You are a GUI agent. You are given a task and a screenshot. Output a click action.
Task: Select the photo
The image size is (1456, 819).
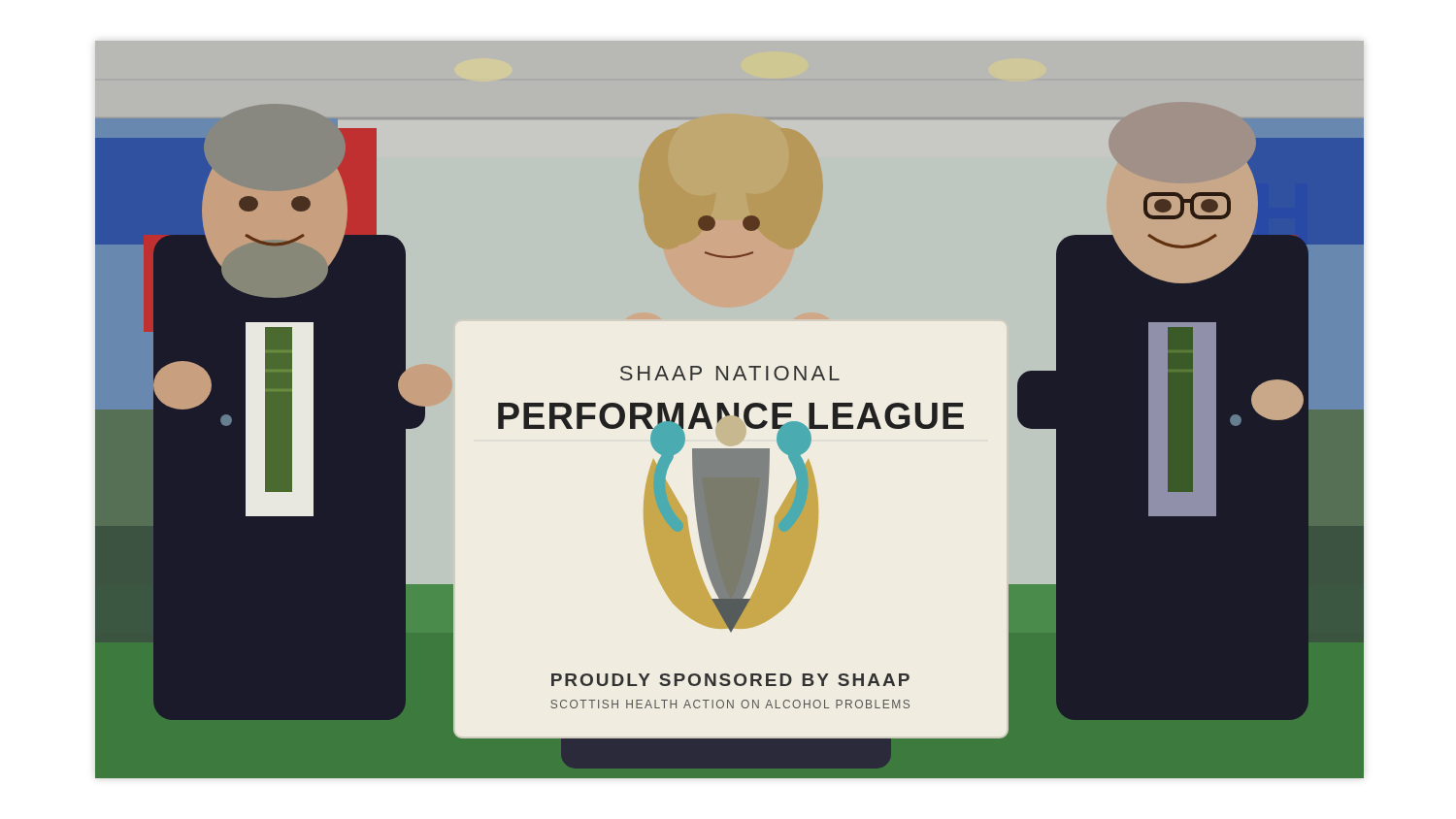pos(729,410)
